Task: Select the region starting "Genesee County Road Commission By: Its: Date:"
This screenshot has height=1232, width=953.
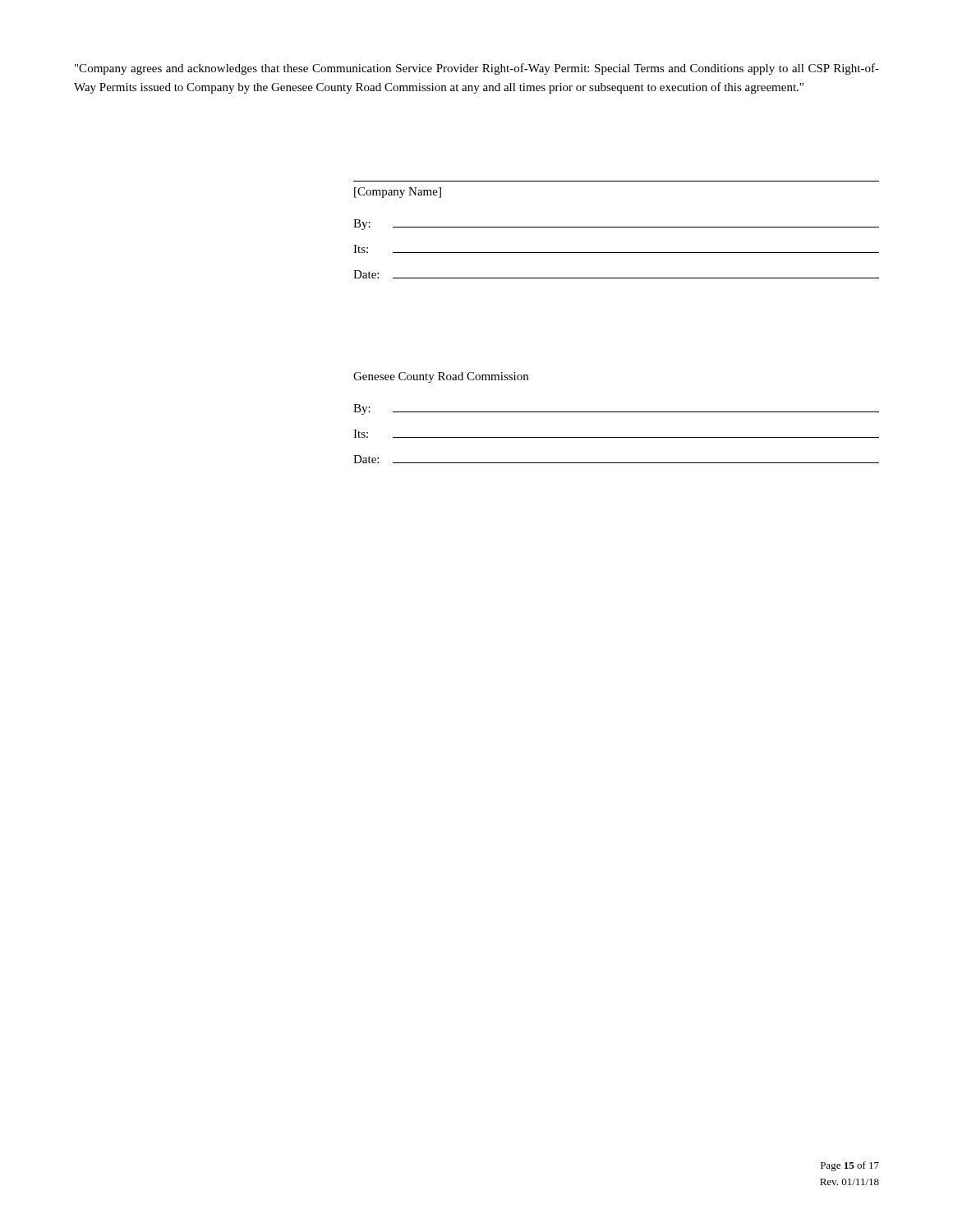Action: coord(616,418)
